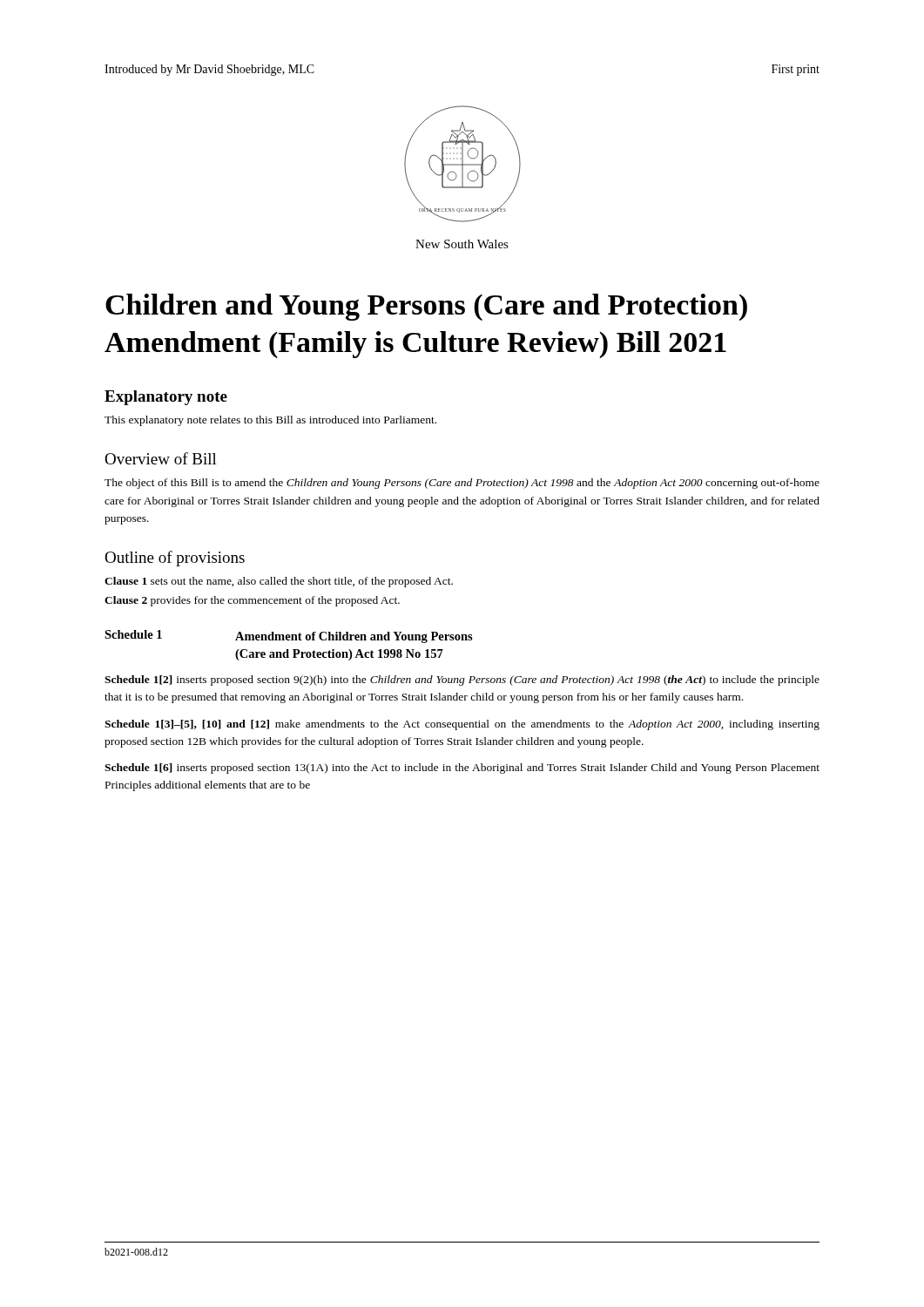This screenshot has height=1307, width=924.
Task: Find the section header that reads "Schedule 1 Amendment of Children"
Action: (x=289, y=645)
